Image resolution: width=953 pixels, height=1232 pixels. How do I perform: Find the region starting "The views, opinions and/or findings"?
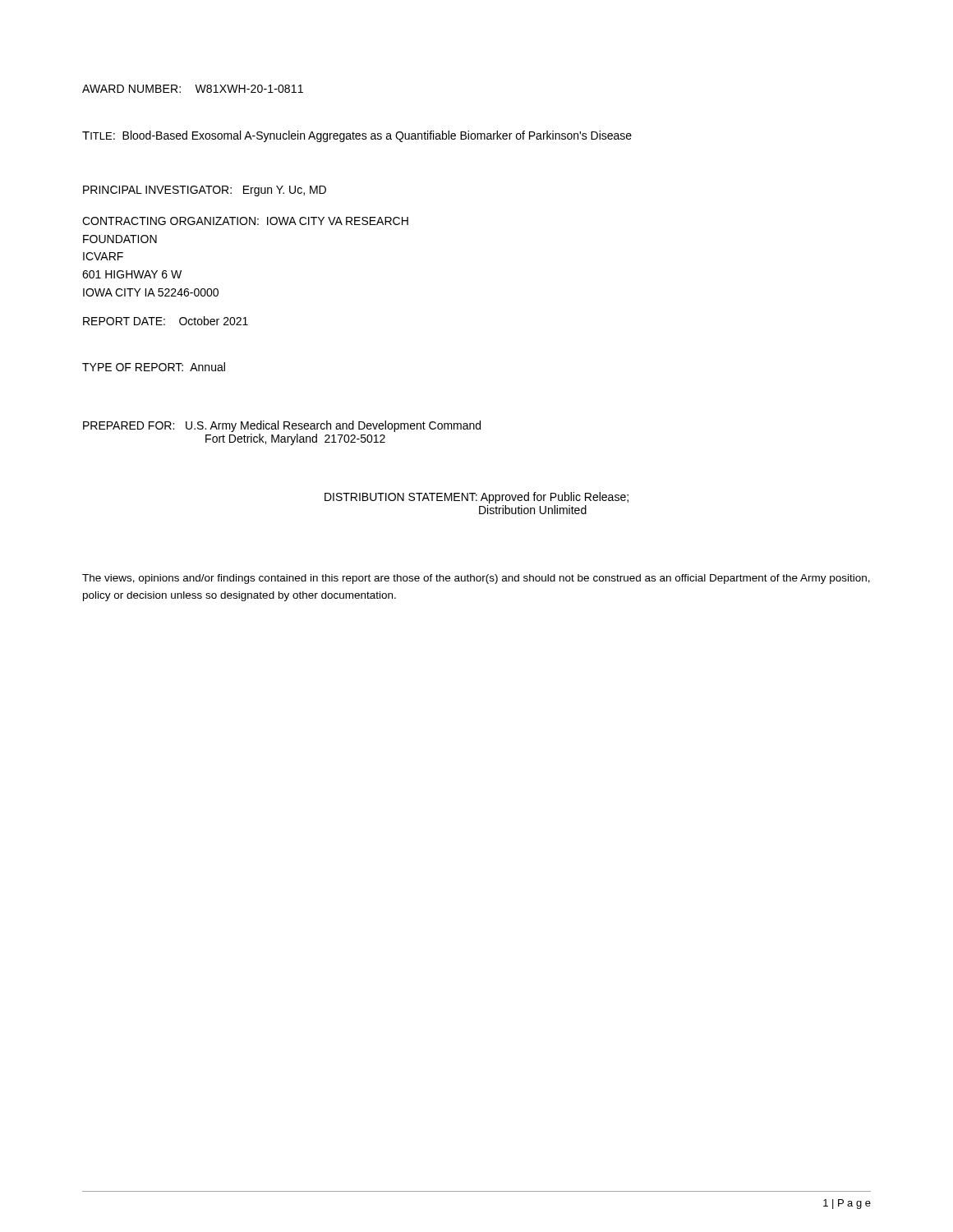click(476, 587)
